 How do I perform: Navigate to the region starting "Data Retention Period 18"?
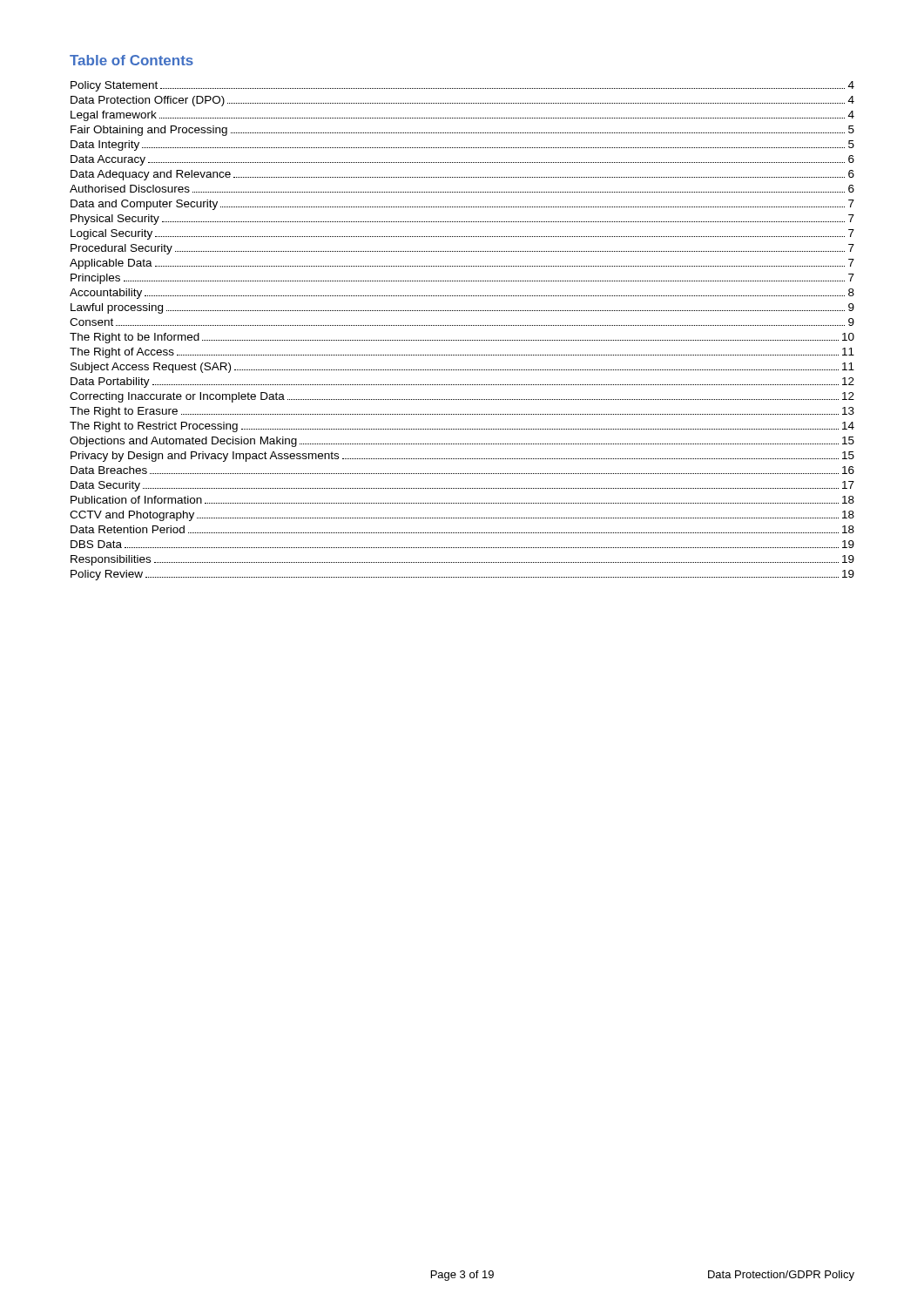(462, 529)
